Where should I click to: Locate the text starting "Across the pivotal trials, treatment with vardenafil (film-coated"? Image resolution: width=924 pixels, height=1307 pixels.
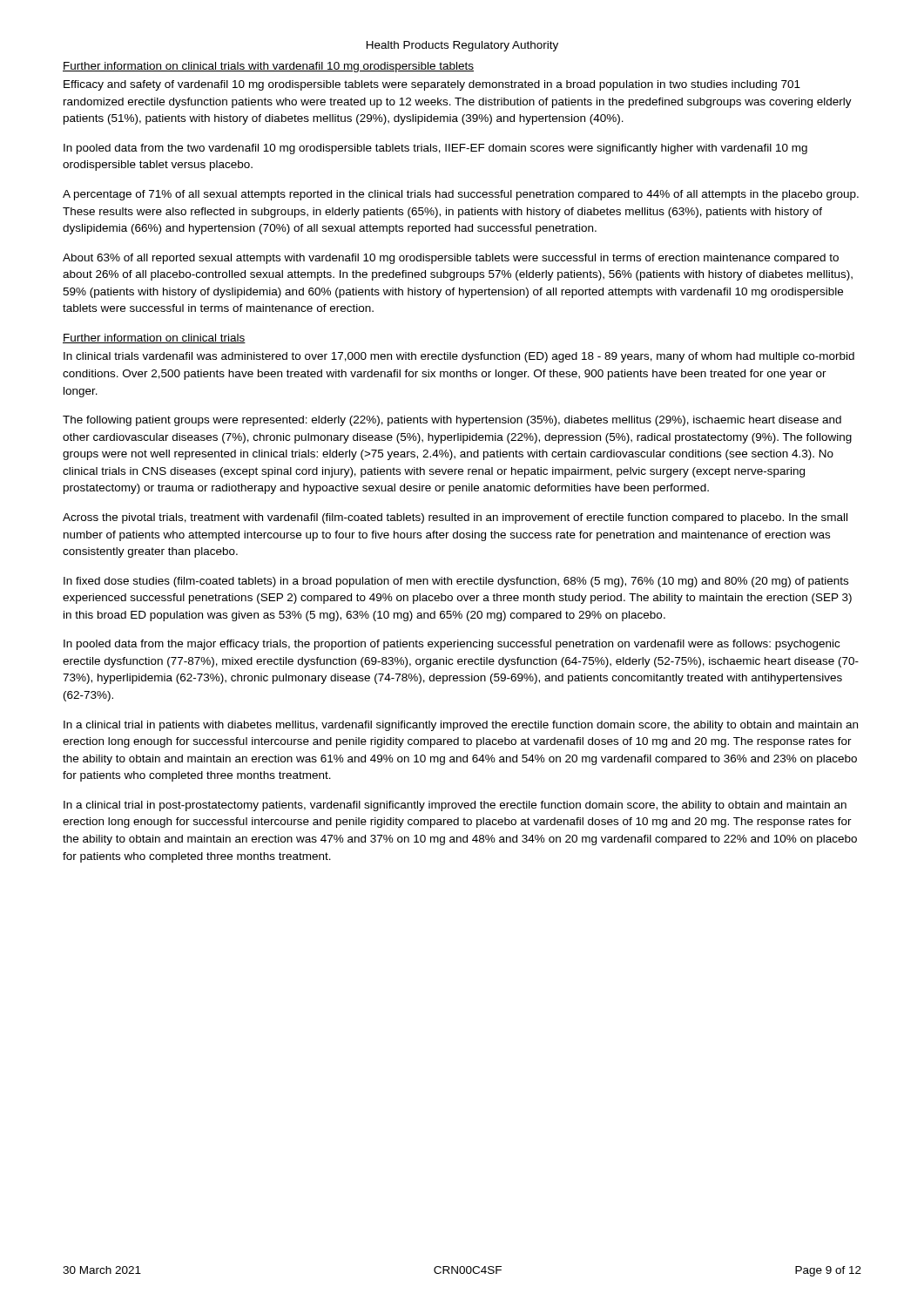coord(455,534)
